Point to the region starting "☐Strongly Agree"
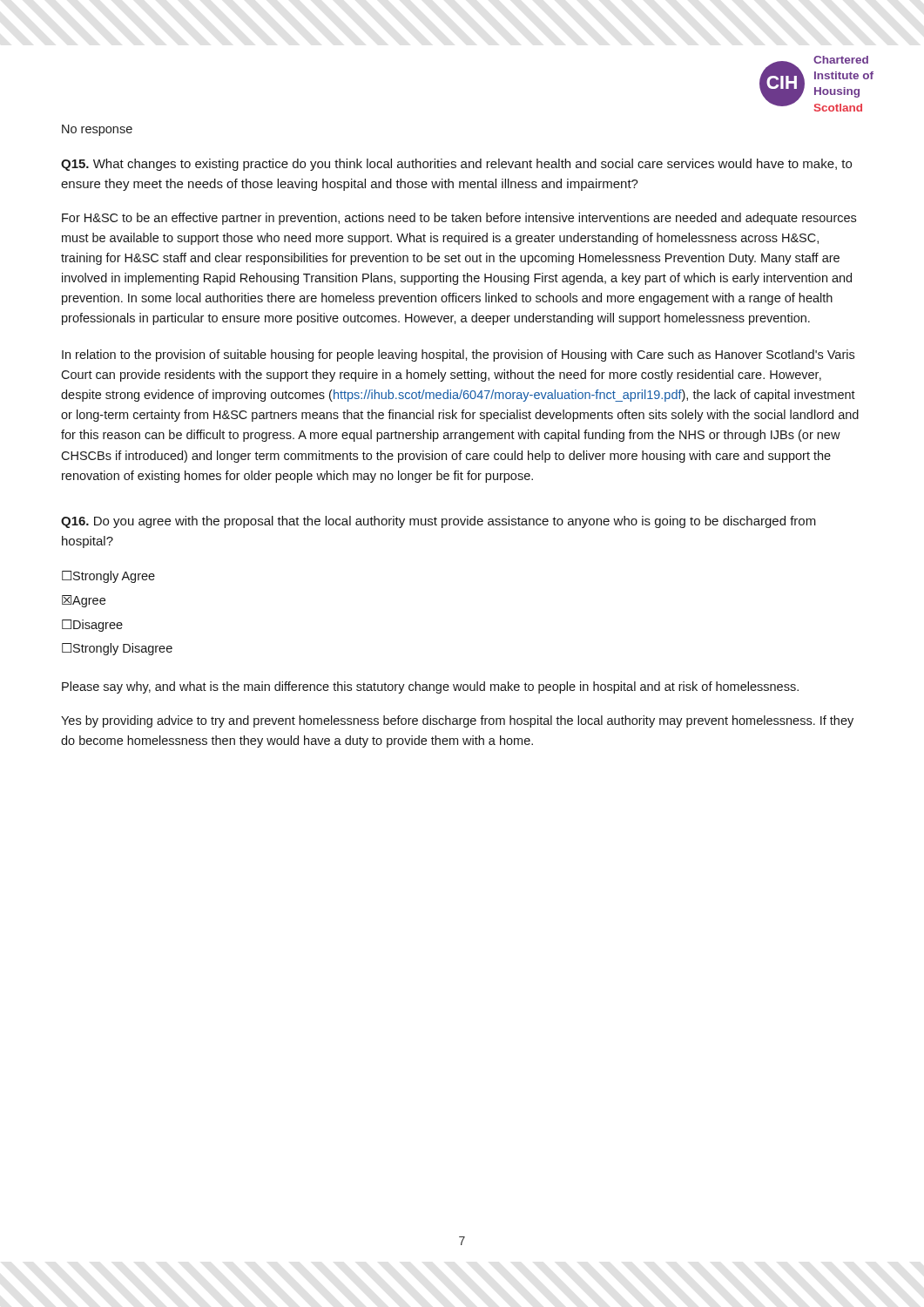Viewport: 924px width, 1307px height. [108, 576]
